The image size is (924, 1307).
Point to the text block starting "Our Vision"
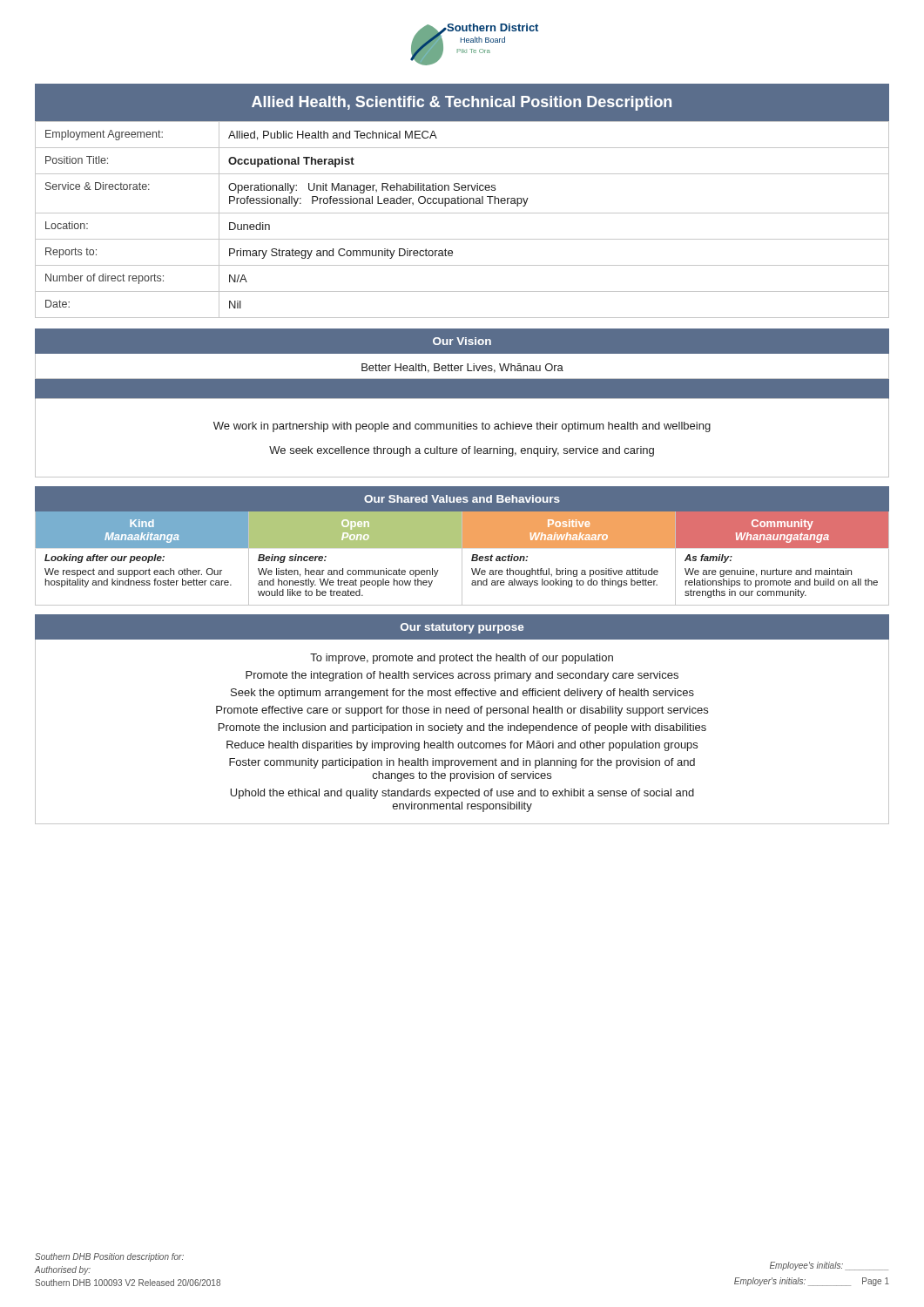(462, 341)
